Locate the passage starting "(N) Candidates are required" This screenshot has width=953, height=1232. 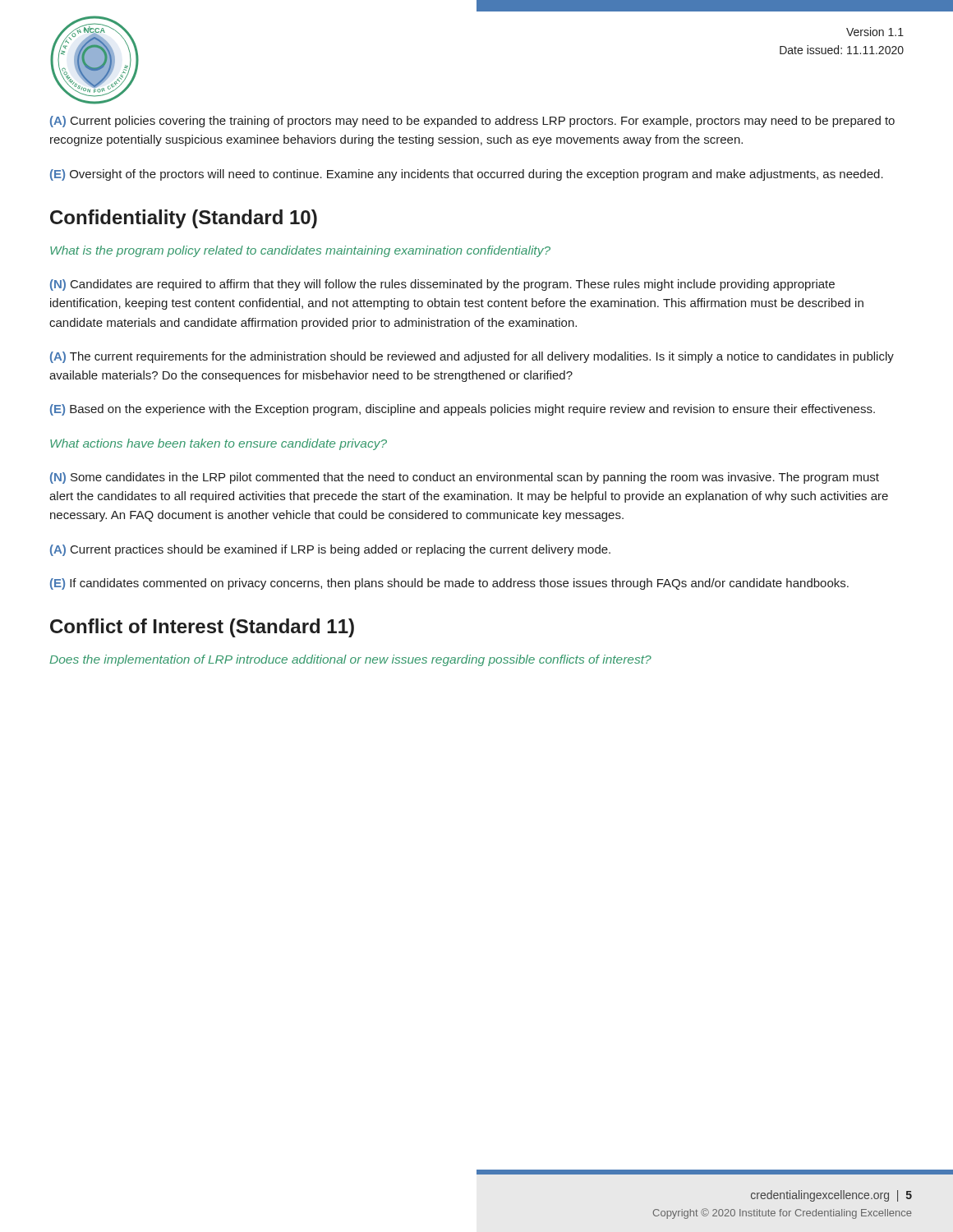tap(457, 303)
